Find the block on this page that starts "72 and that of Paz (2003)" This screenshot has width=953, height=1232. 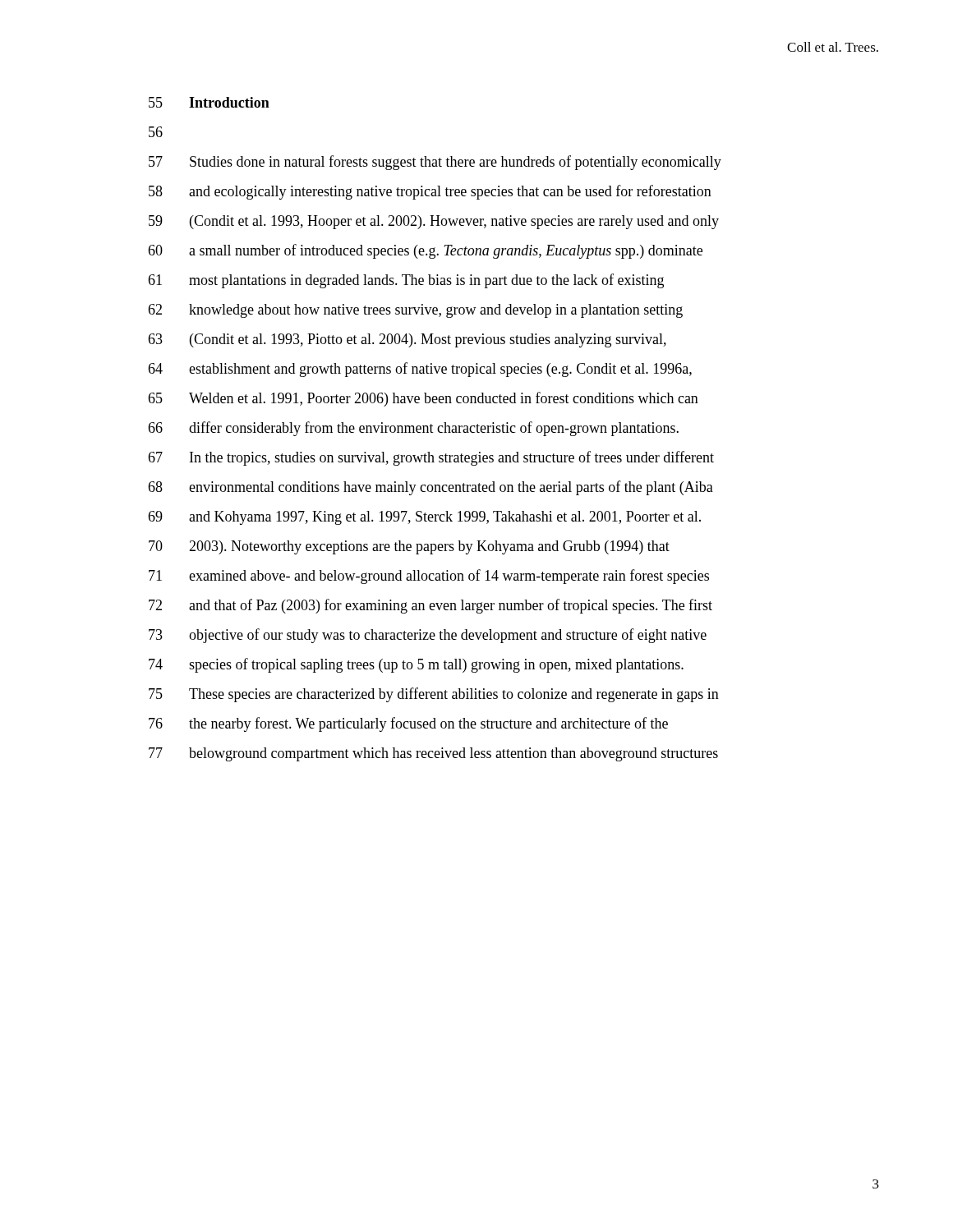418,606
